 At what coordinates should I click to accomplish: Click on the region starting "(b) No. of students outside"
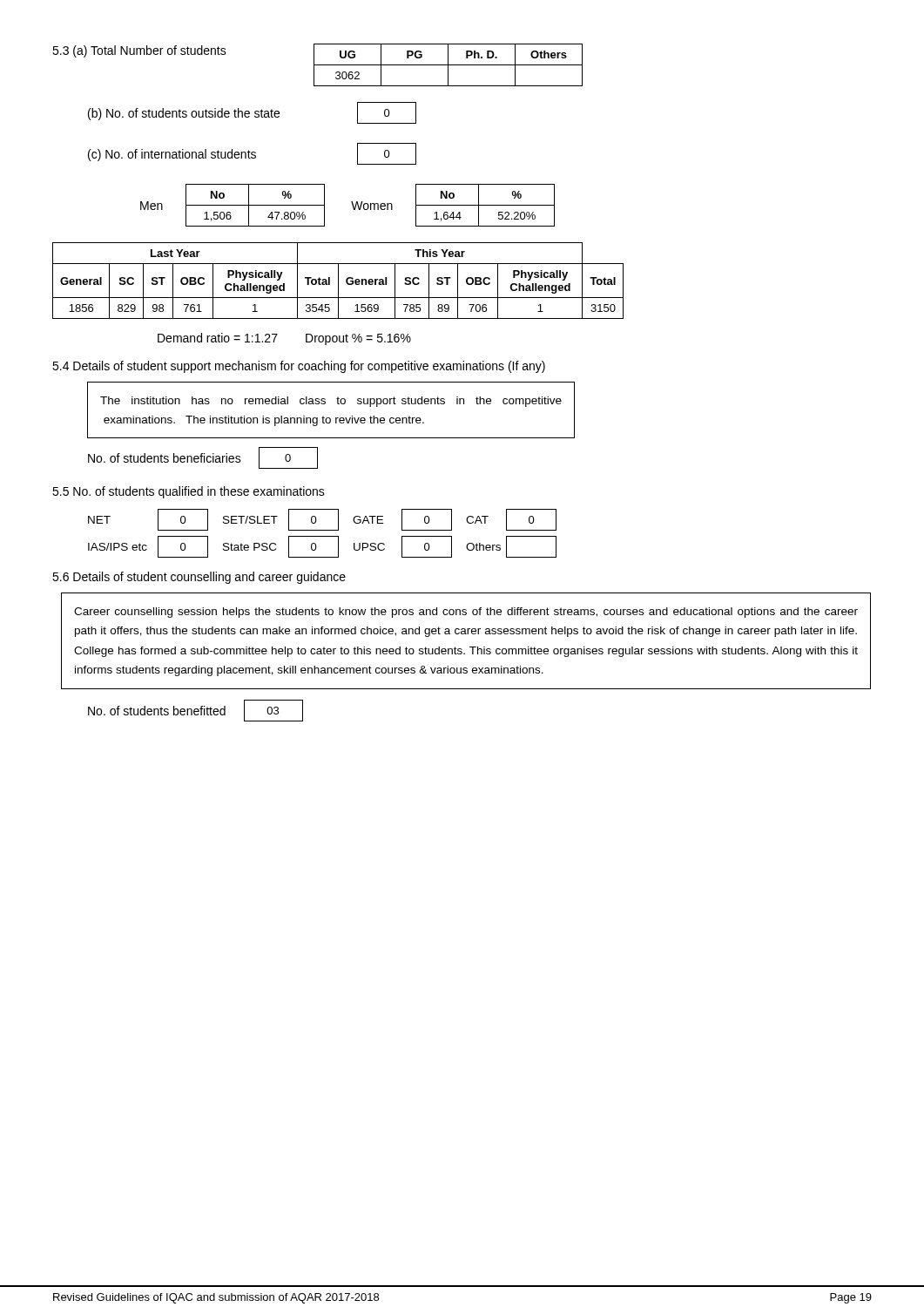[252, 113]
